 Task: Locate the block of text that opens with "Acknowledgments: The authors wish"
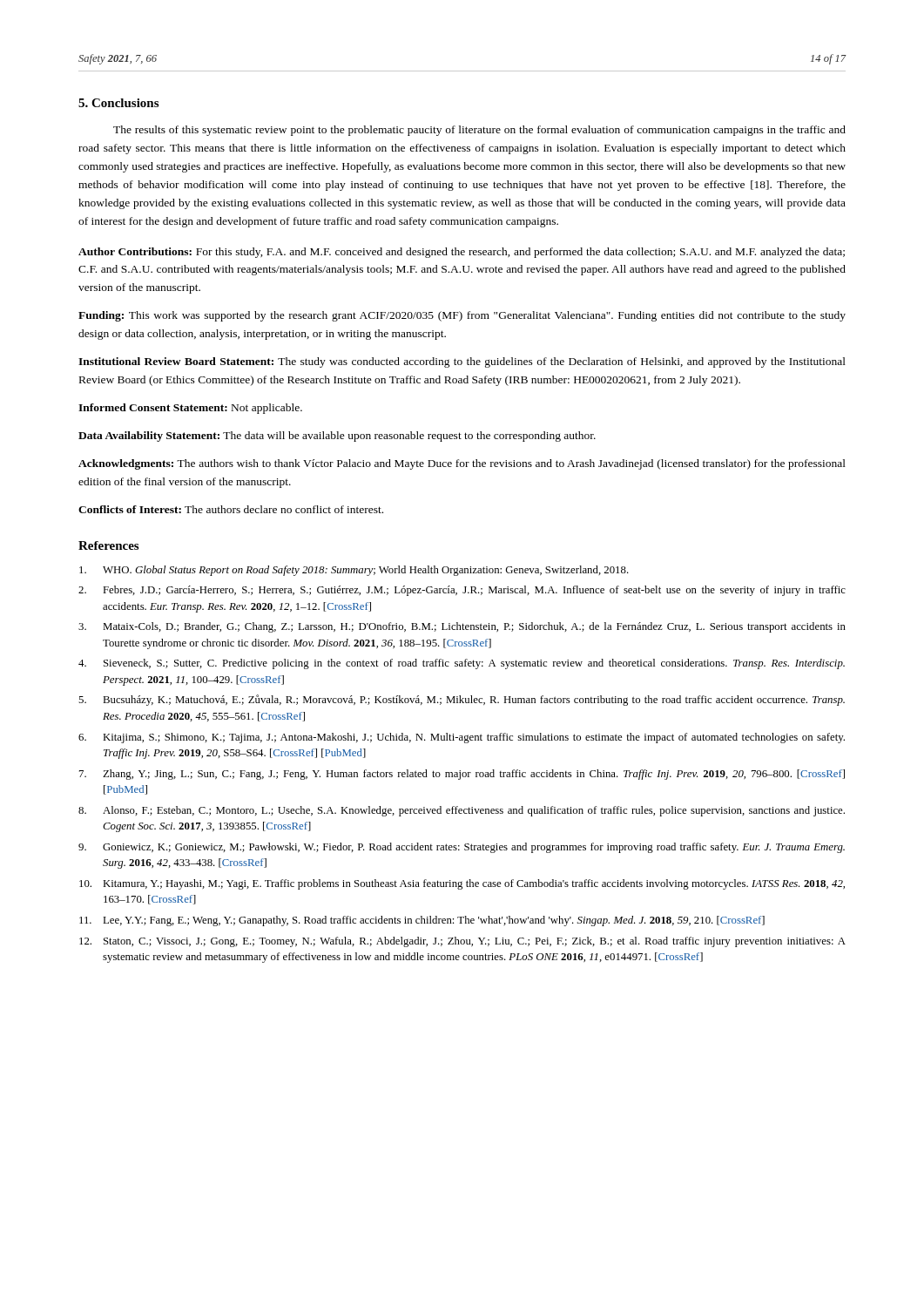point(462,473)
